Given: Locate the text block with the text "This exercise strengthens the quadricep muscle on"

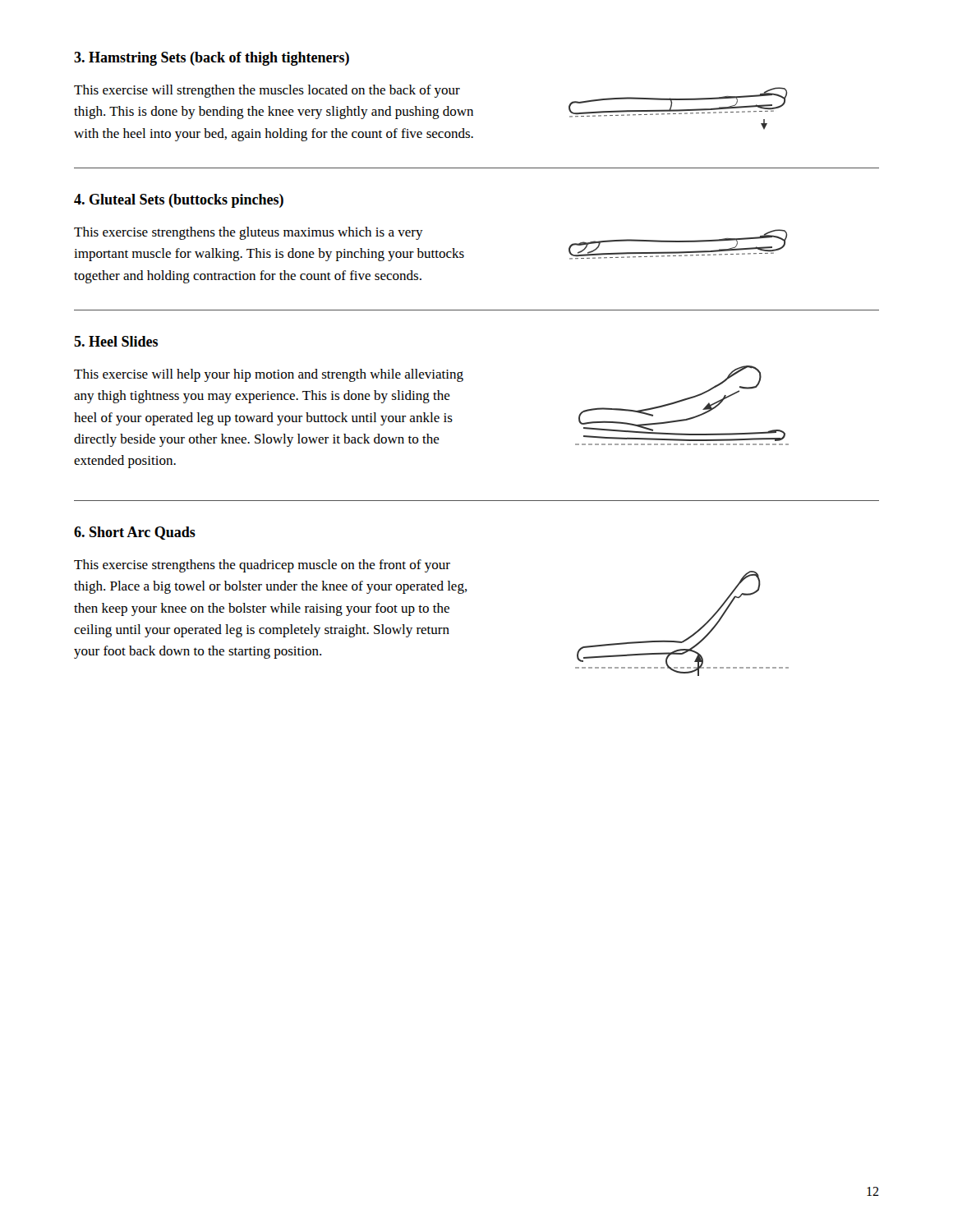Looking at the screenshot, I should click(x=271, y=608).
